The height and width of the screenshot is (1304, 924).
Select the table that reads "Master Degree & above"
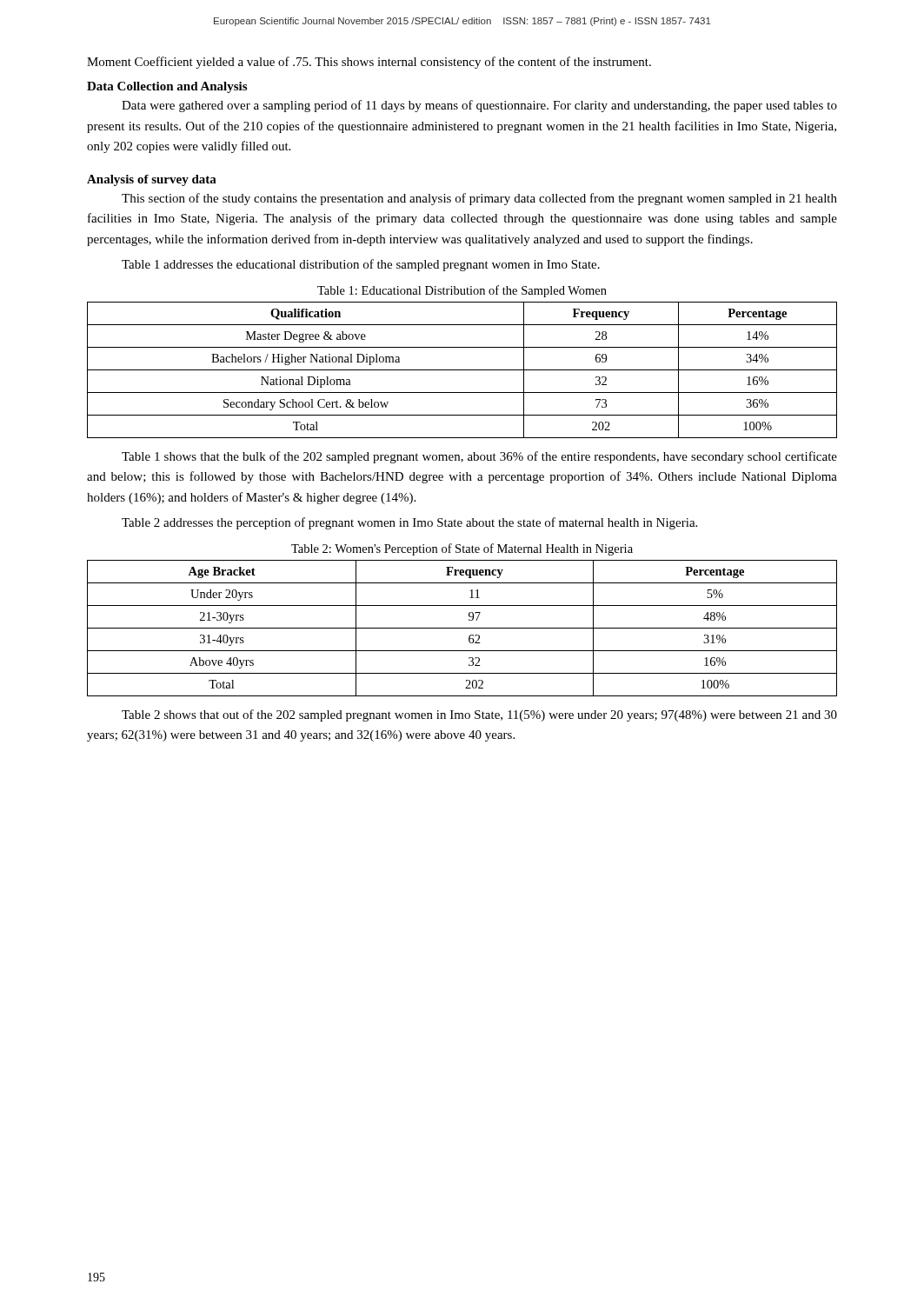(x=462, y=370)
